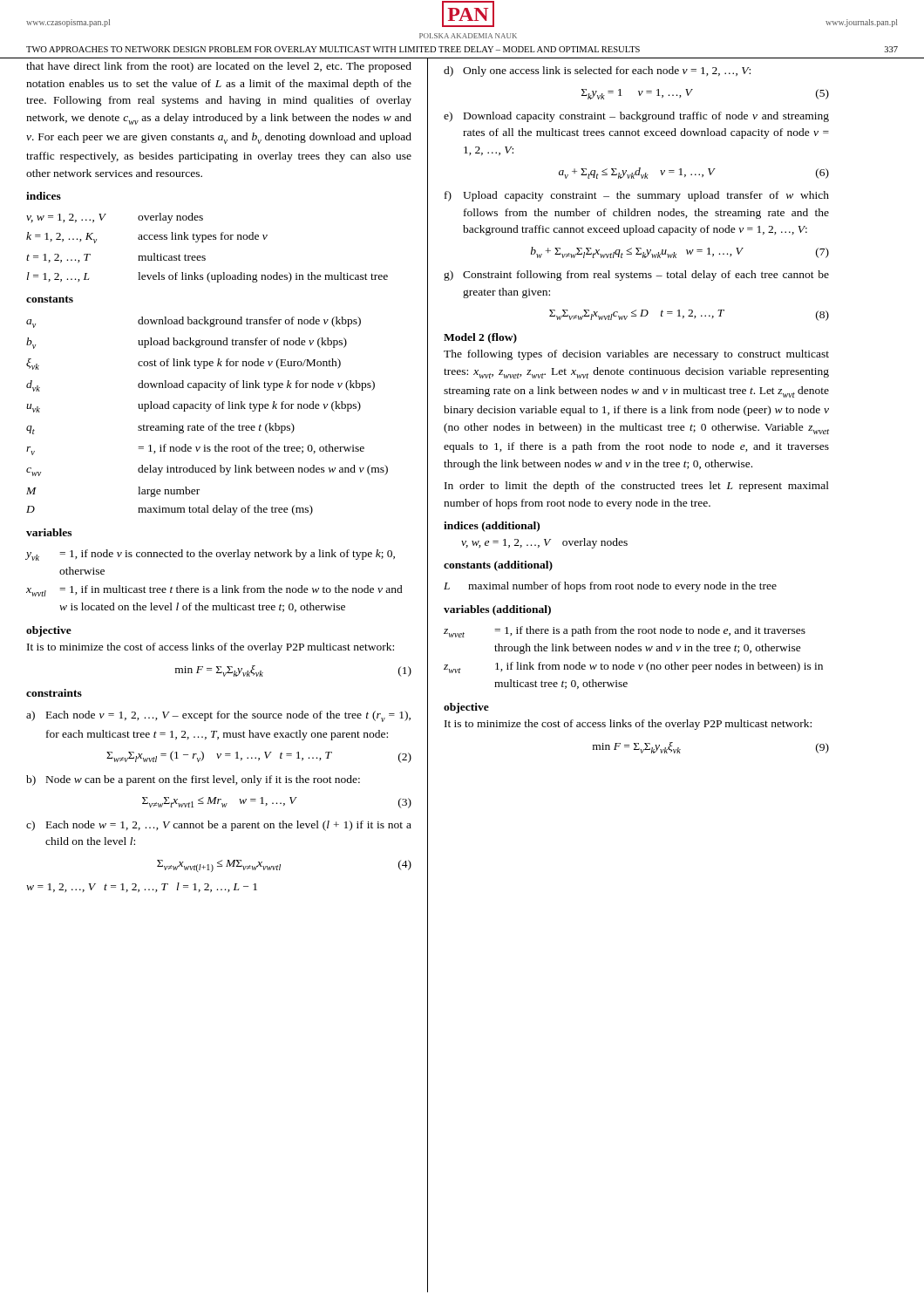The width and height of the screenshot is (924, 1308).
Task: Locate the formula that opens with "av + Σtqt ≤ Σkyvkdvk"
Action: coord(636,172)
